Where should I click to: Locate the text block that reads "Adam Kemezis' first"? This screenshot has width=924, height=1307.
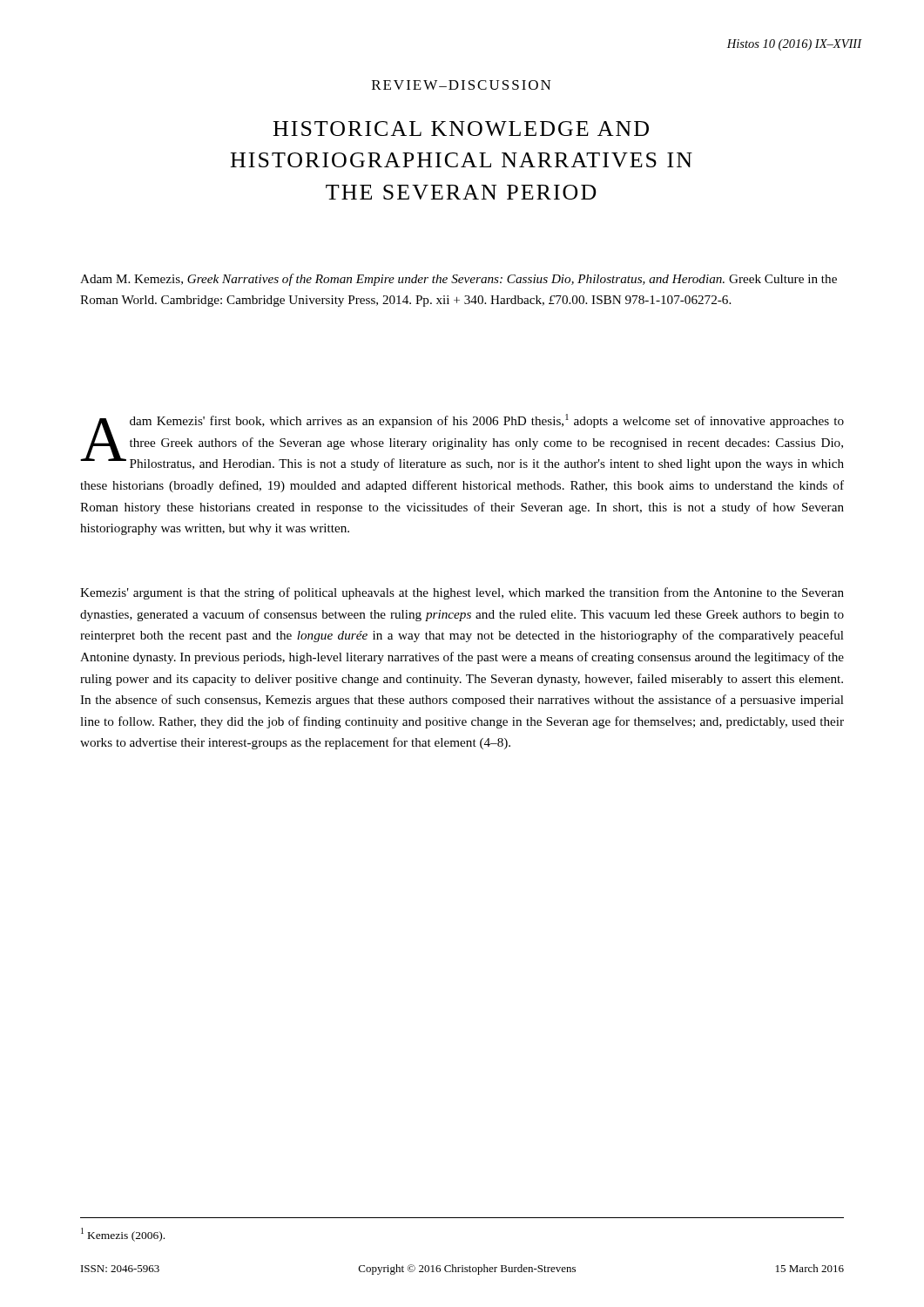[x=462, y=580]
